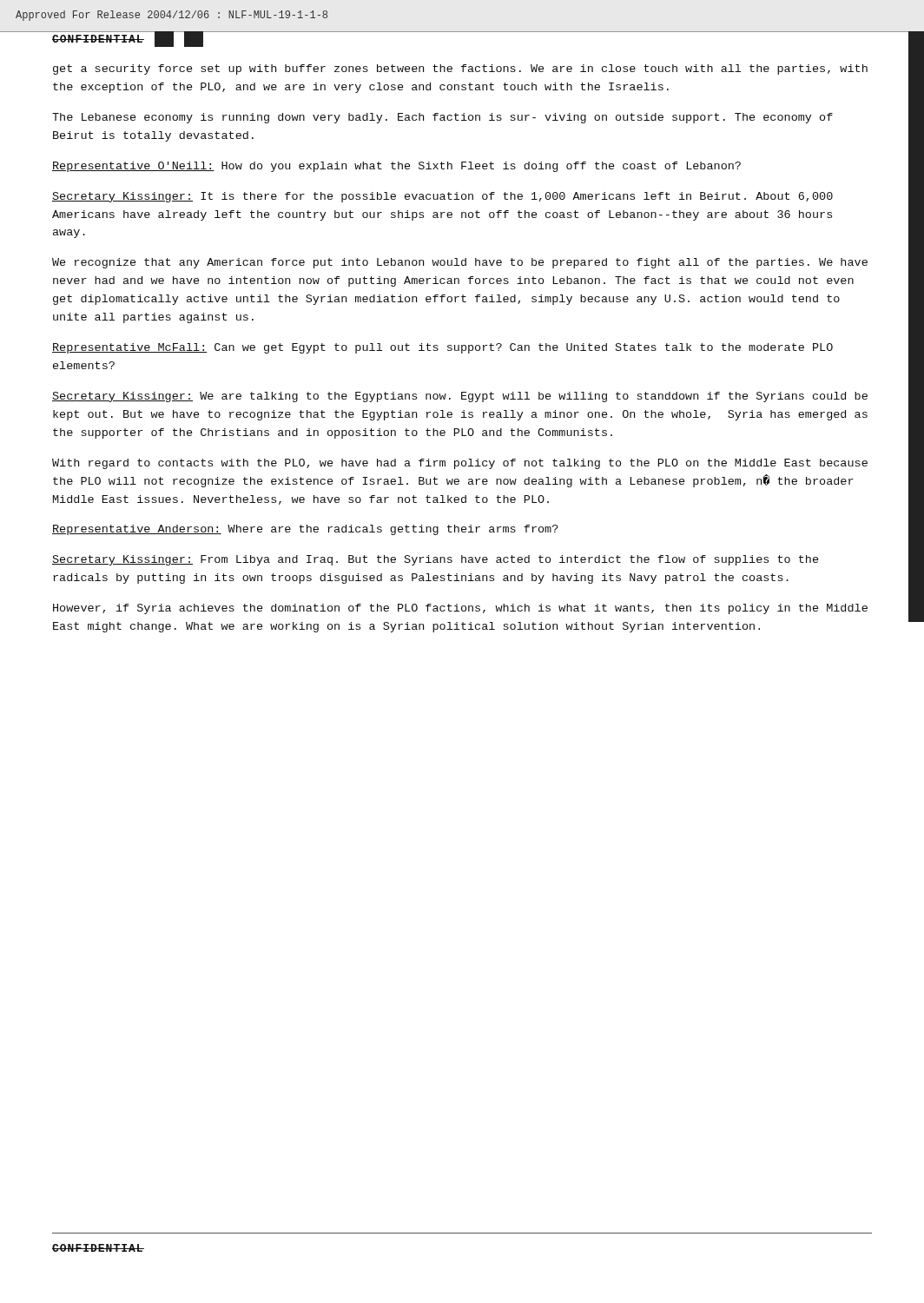Find the text block that says "However, if Syria achieves the domination"

coord(460,618)
